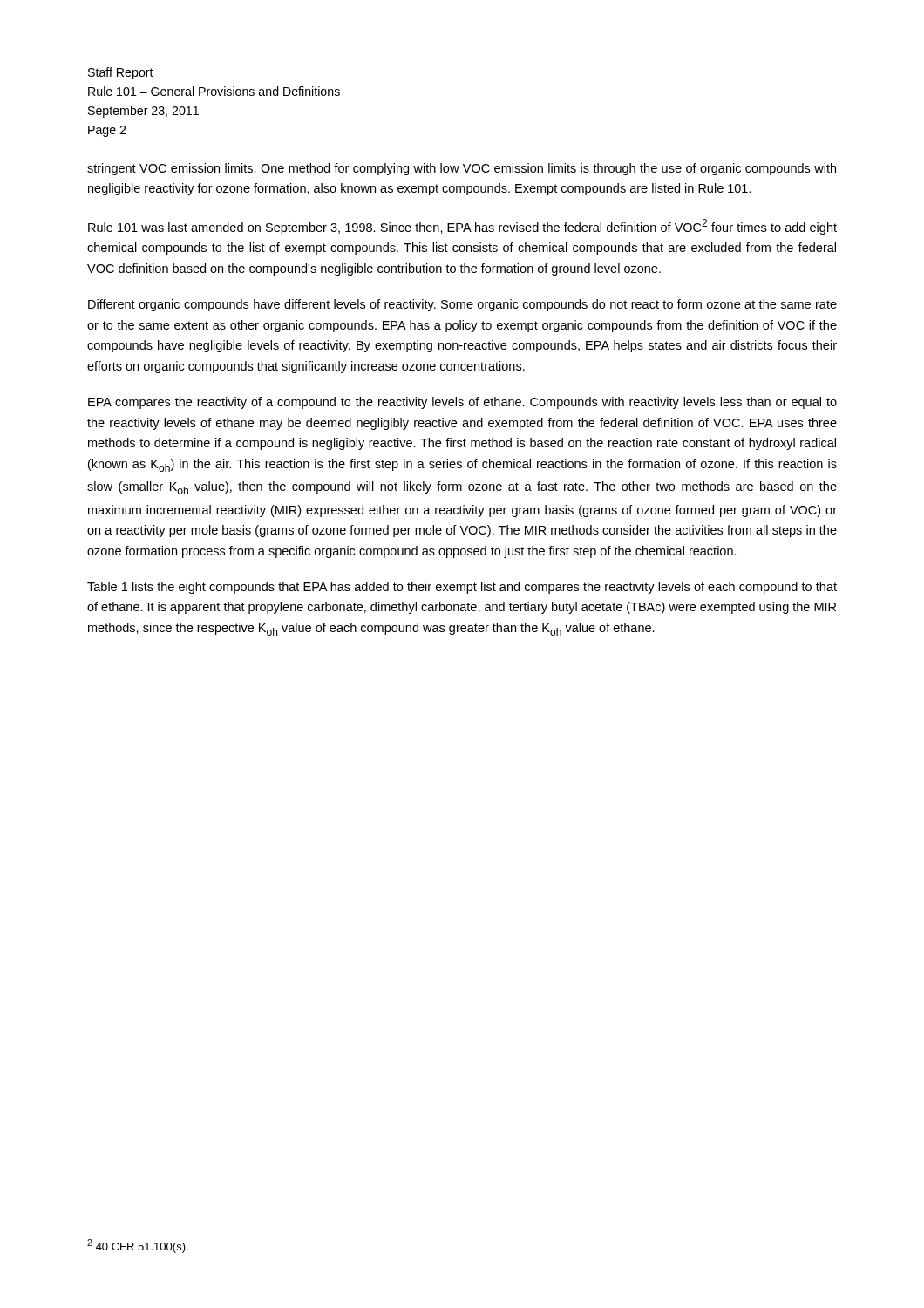Find the block on this page that starts "stringent VOC emission limits. One"

462,179
